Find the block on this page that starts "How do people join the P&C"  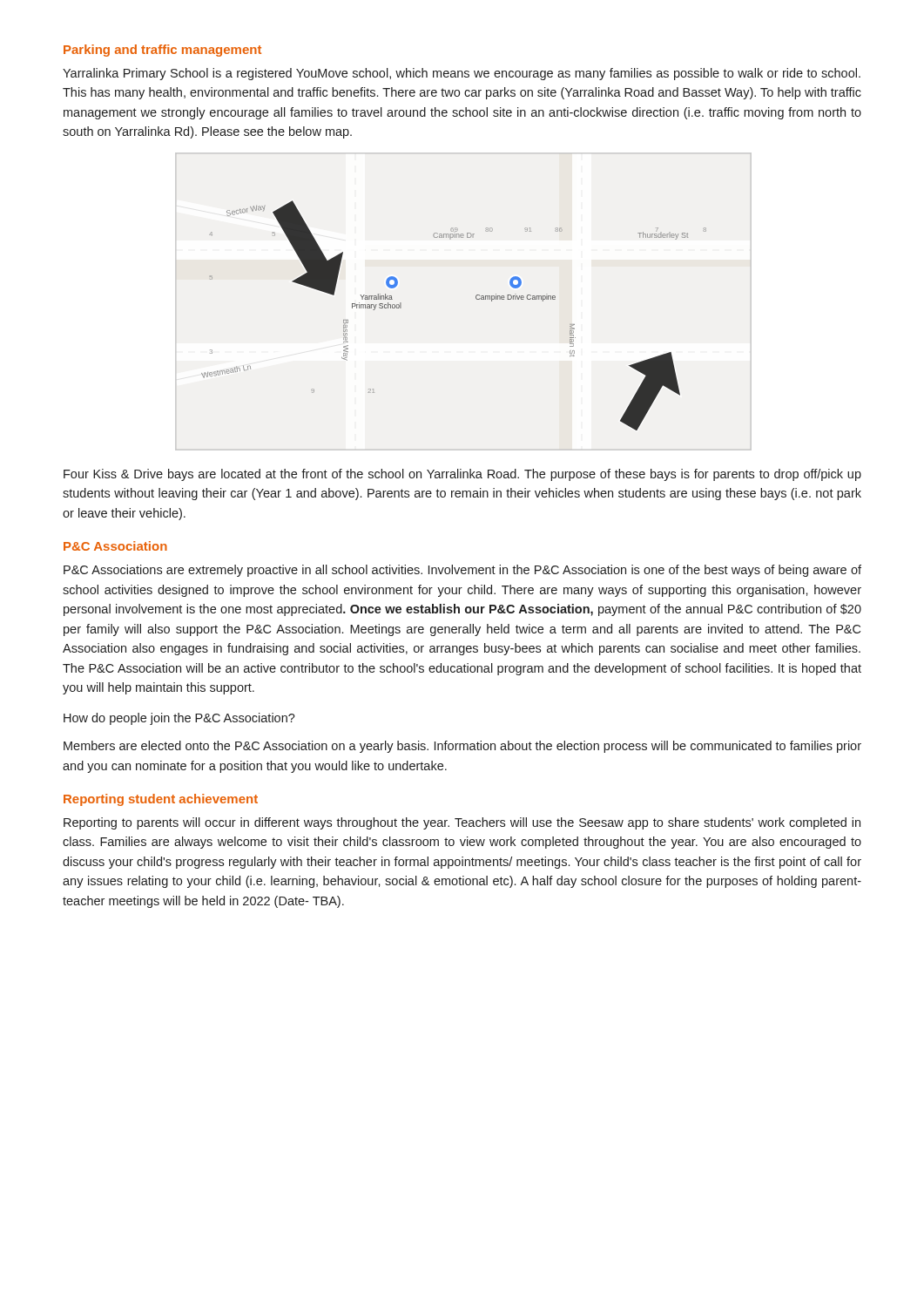179,718
